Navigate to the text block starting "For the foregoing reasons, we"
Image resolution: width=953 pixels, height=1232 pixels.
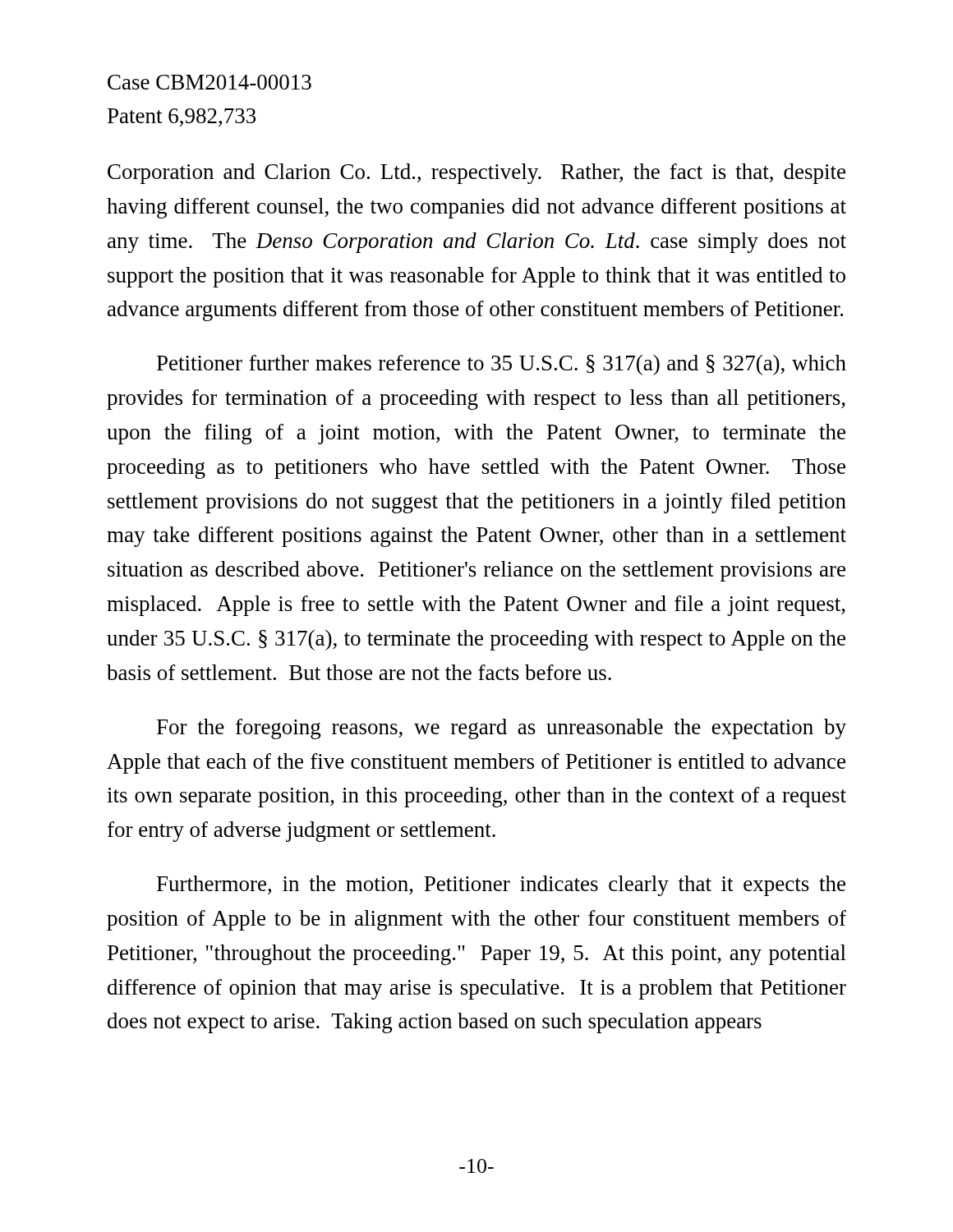(476, 778)
